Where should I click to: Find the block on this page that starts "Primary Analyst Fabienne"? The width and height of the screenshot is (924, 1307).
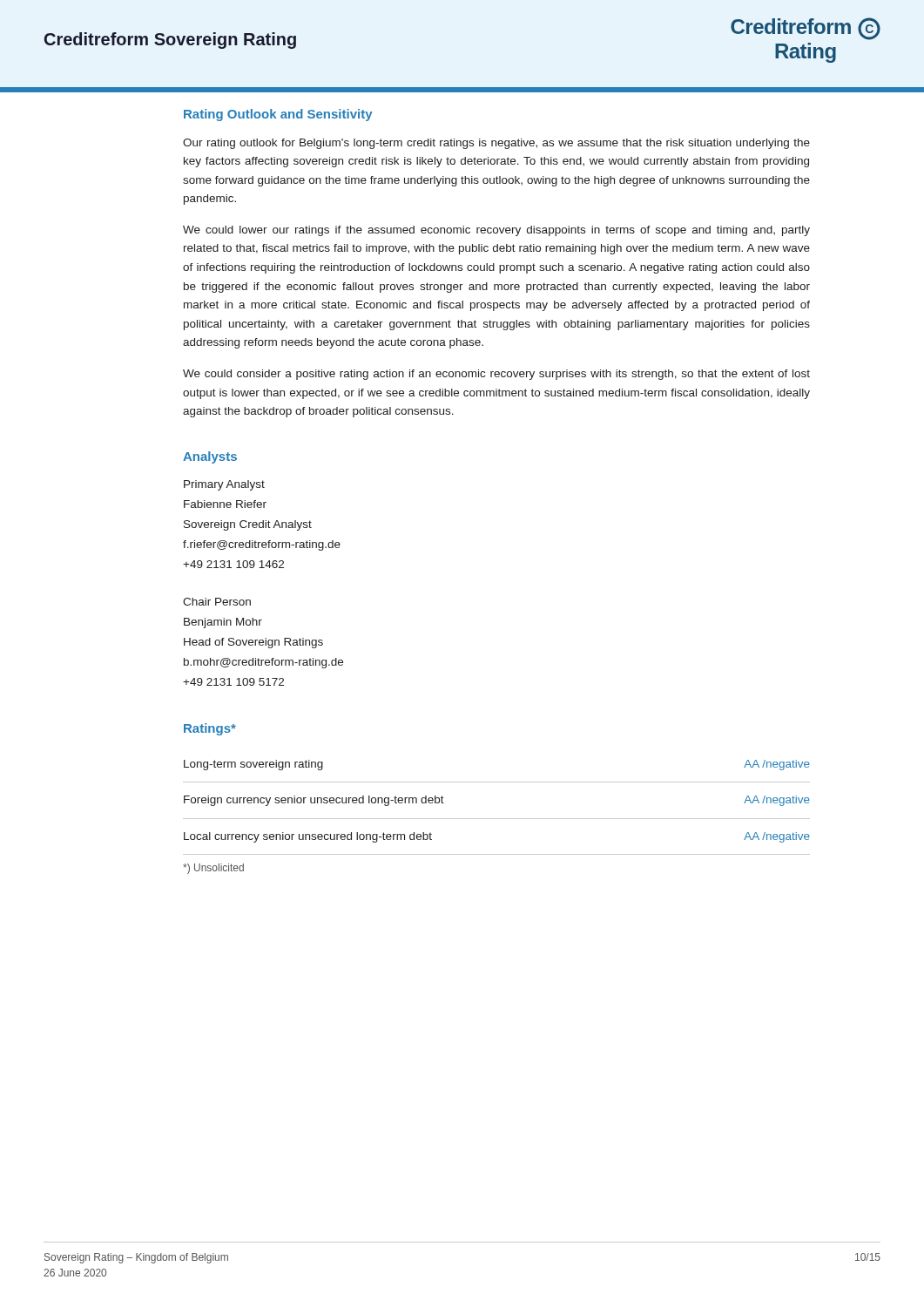coord(262,524)
